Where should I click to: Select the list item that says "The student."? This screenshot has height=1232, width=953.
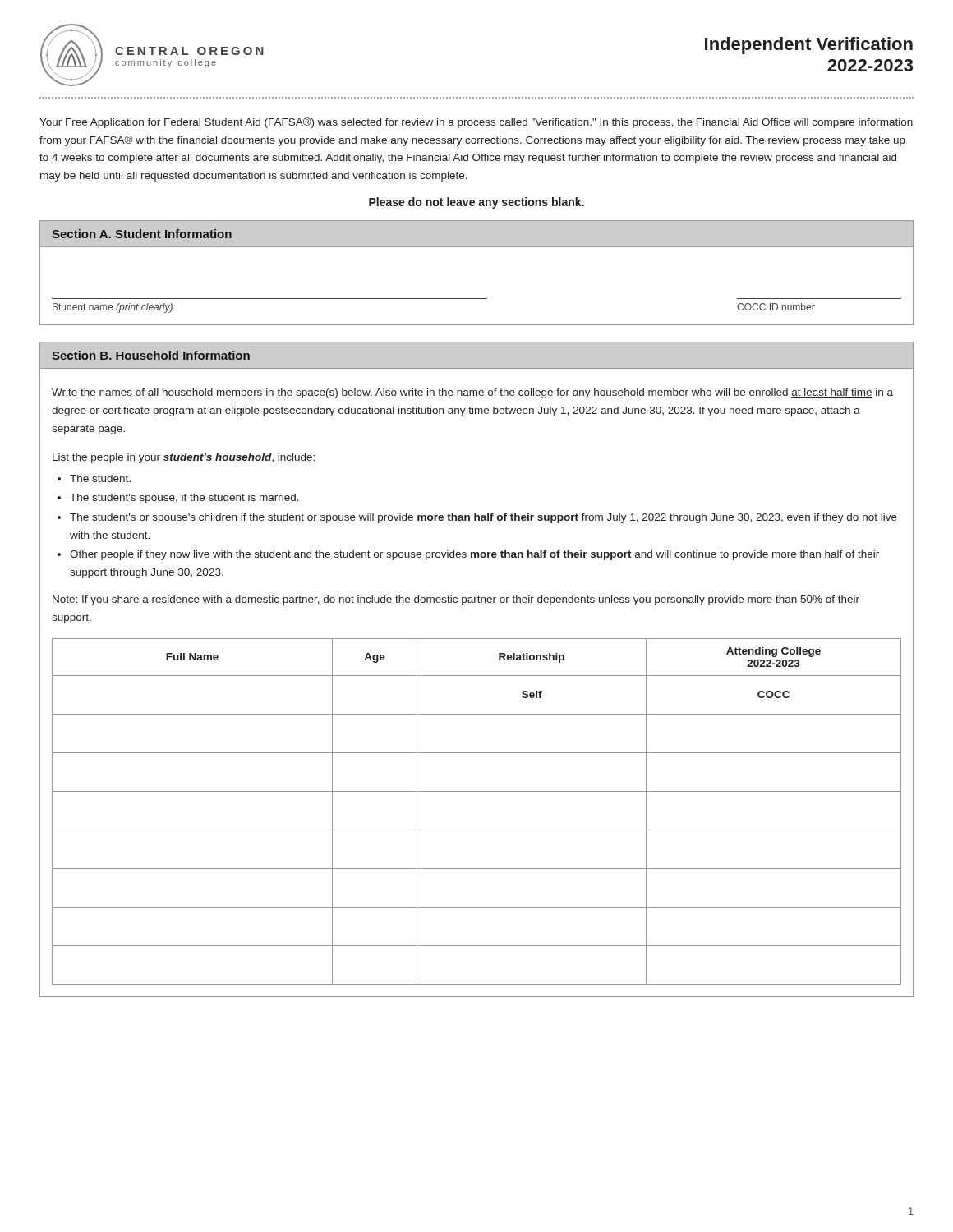[101, 478]
